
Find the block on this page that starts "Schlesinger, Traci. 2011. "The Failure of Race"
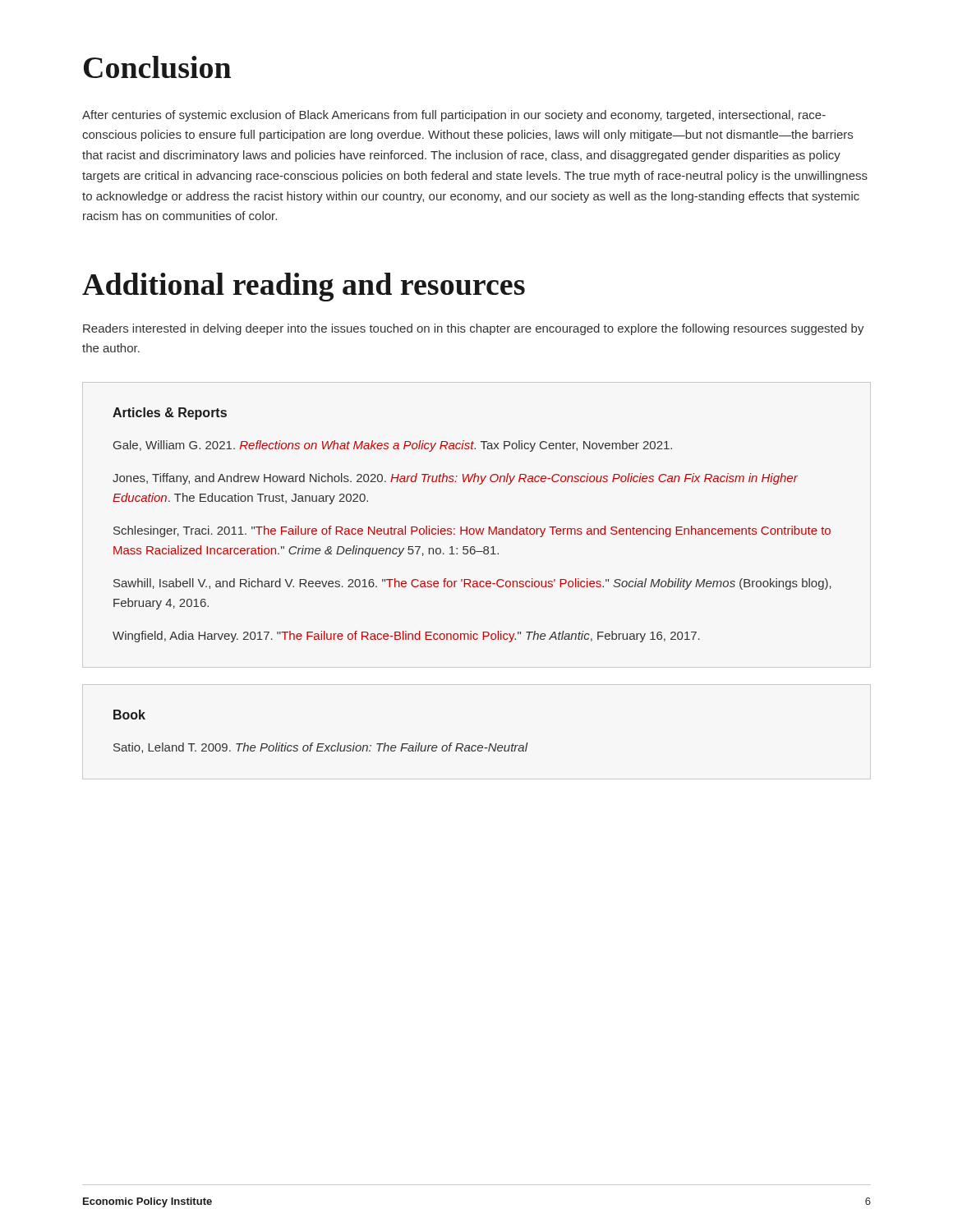(472, 540)
